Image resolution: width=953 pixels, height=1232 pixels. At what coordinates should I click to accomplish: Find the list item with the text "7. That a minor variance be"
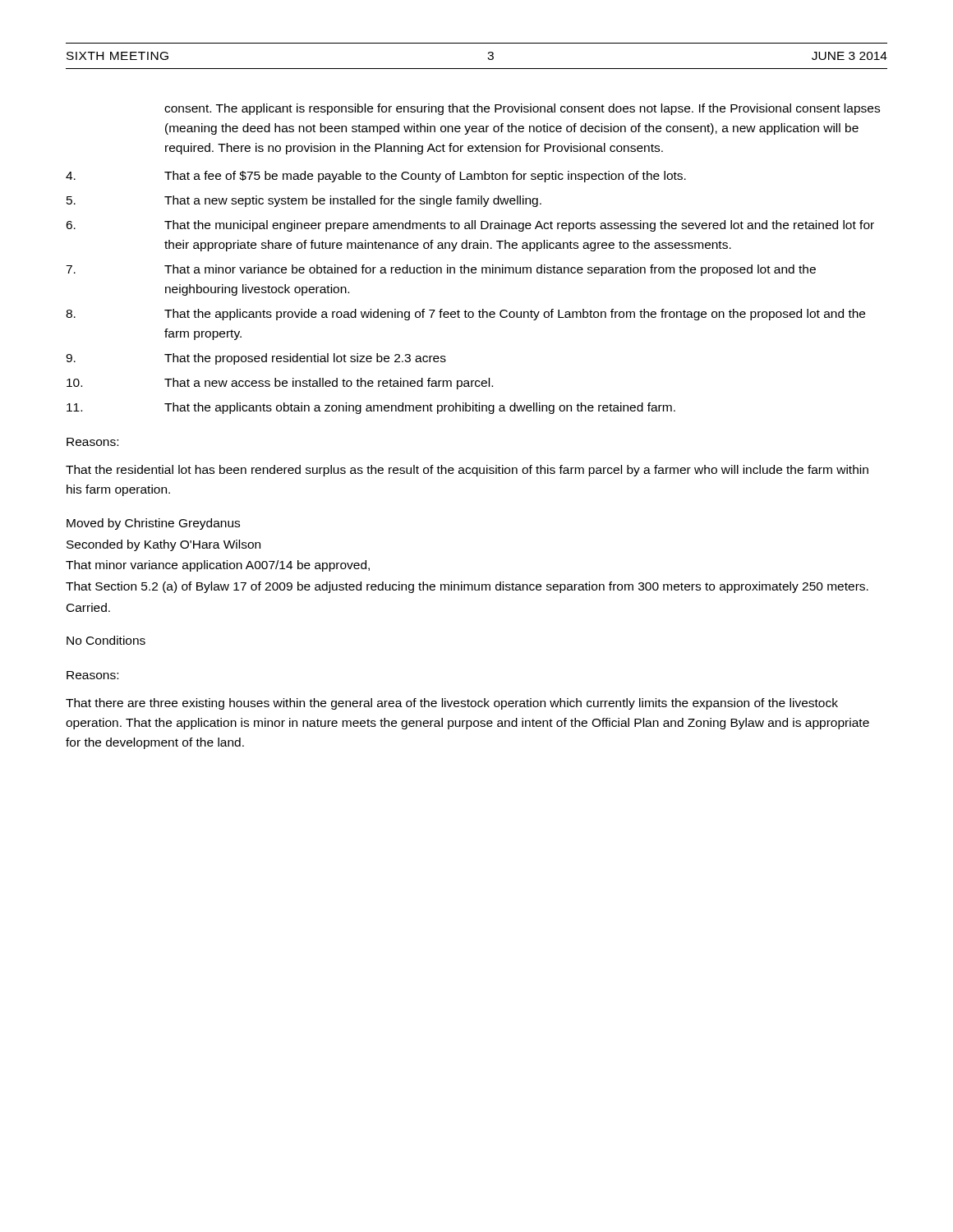point(476,279)
